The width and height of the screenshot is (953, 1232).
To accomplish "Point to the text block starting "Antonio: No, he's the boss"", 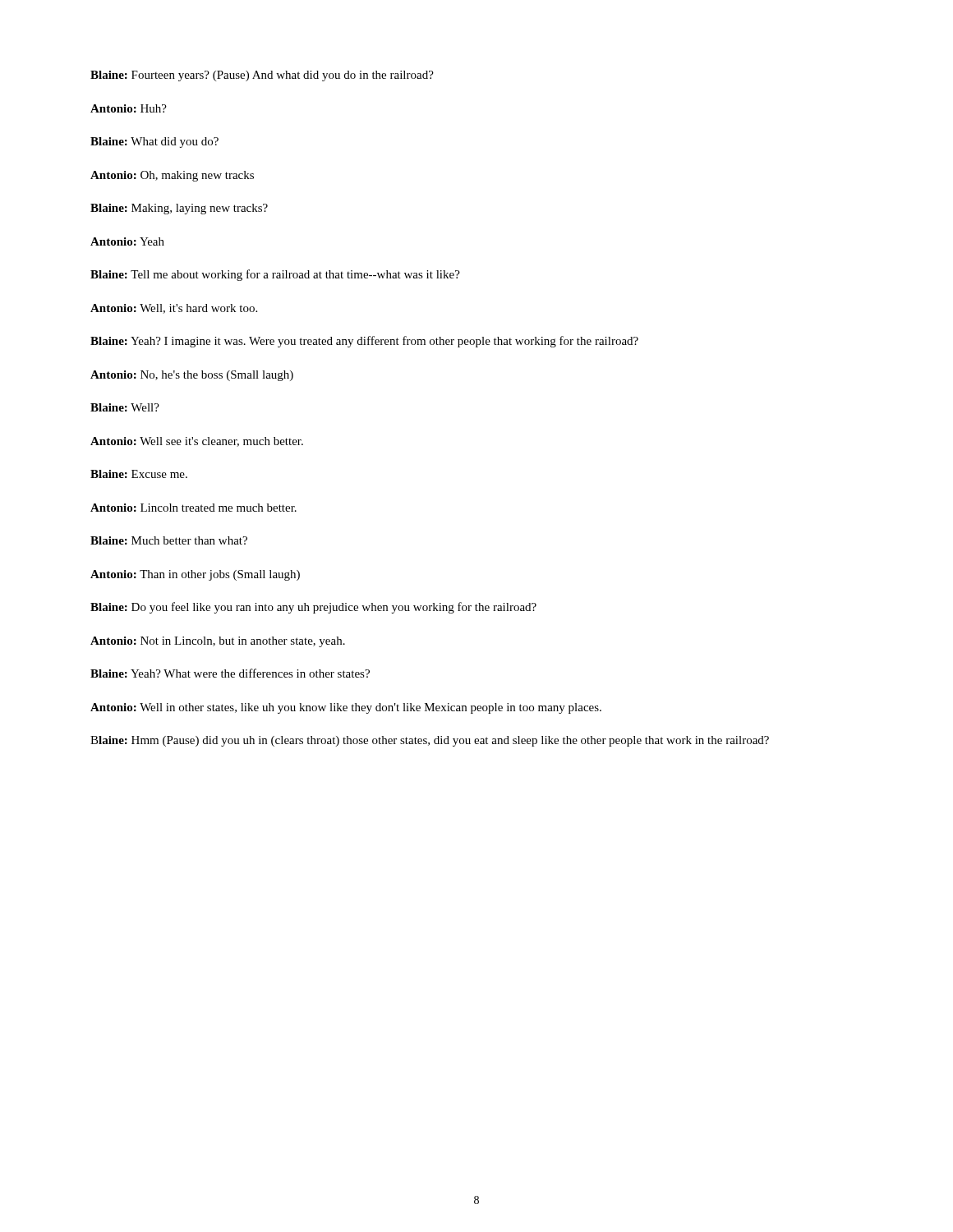I will pos(192,374).
